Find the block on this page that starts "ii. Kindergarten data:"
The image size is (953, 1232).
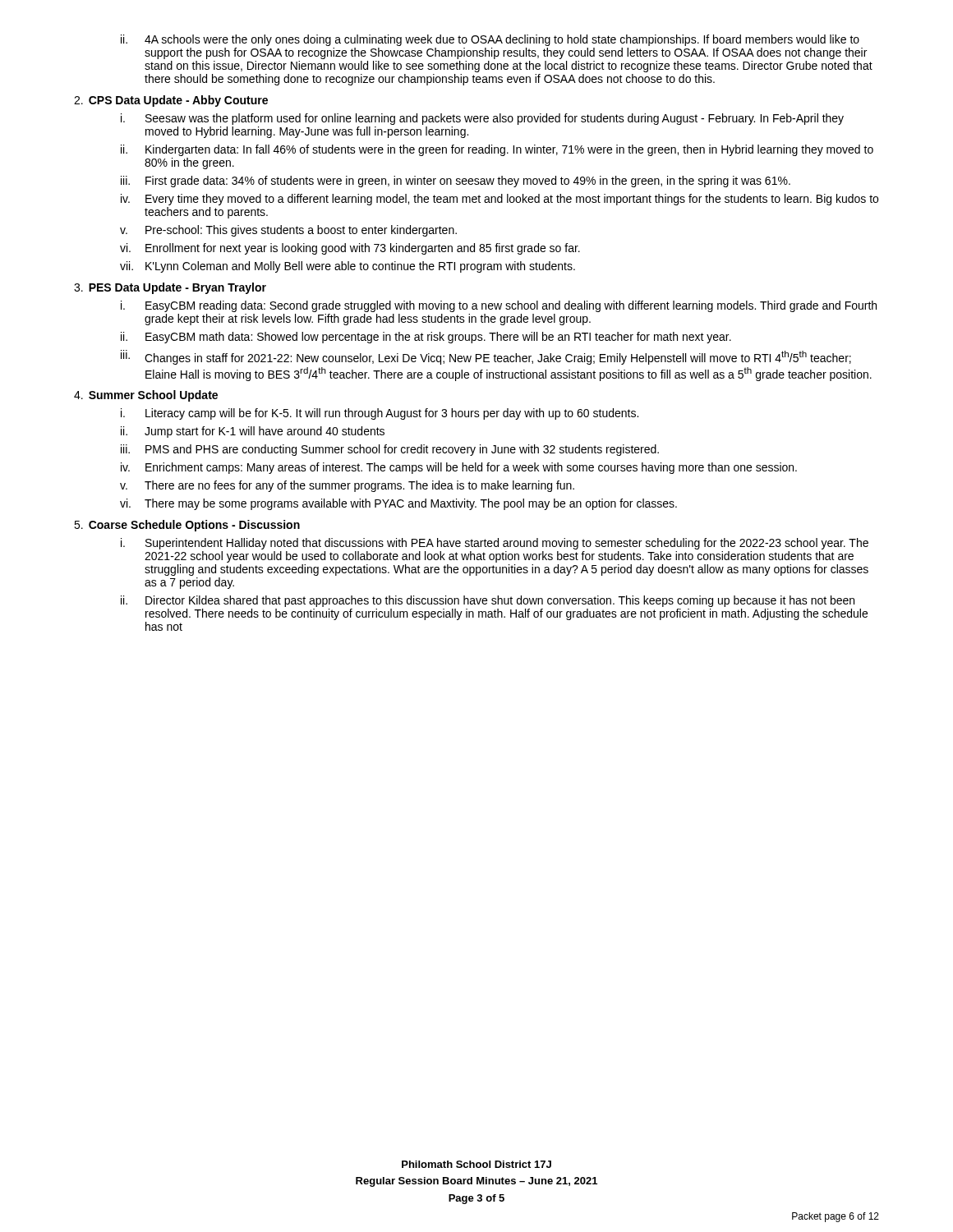[x=497, y=156]
